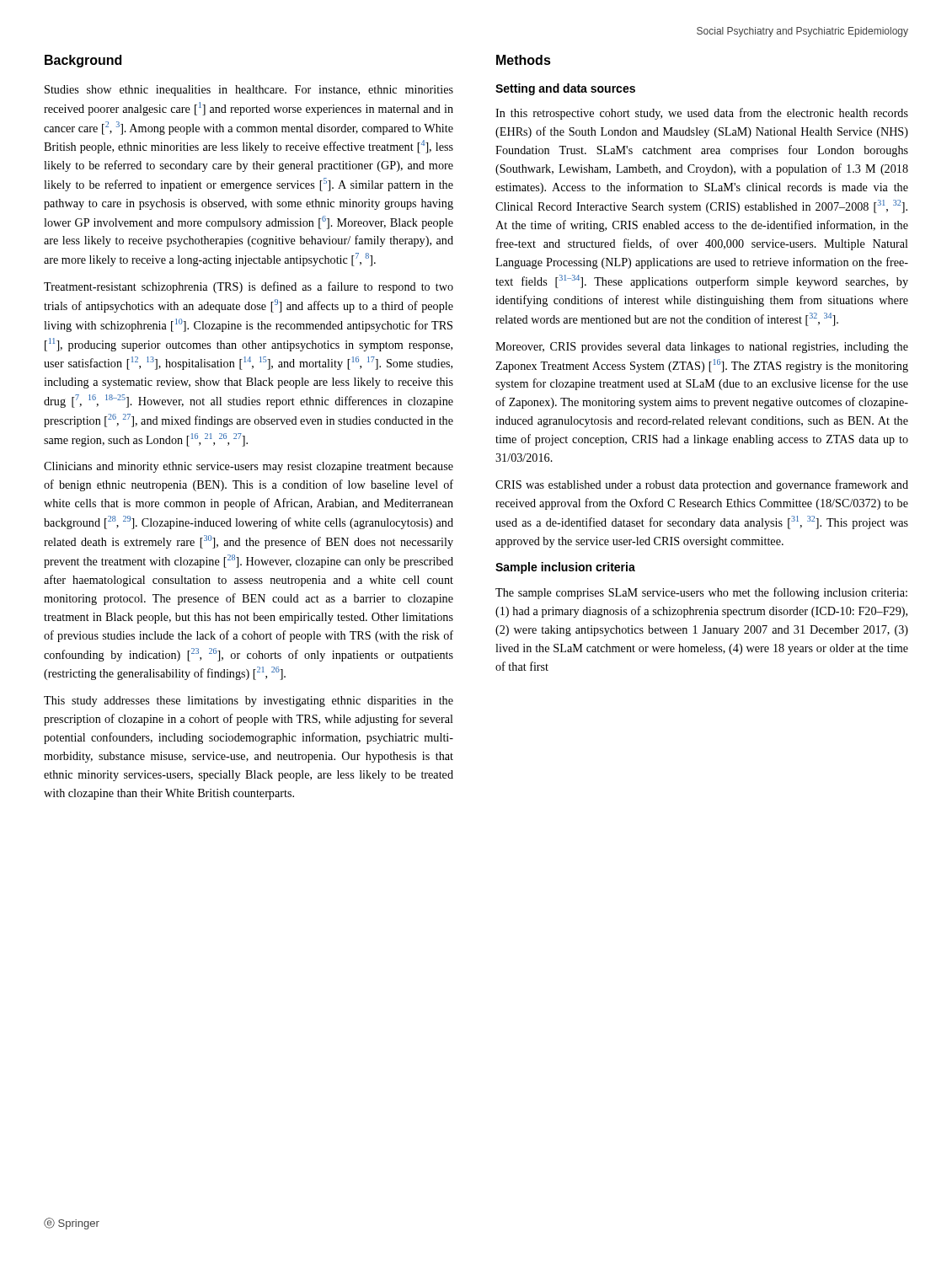Locate the text block that reads "Treatment-resistant schizophrenia (TRS) is defined as a"
This screenshot has width=952, height=1264.
click(x=249, y=363)
